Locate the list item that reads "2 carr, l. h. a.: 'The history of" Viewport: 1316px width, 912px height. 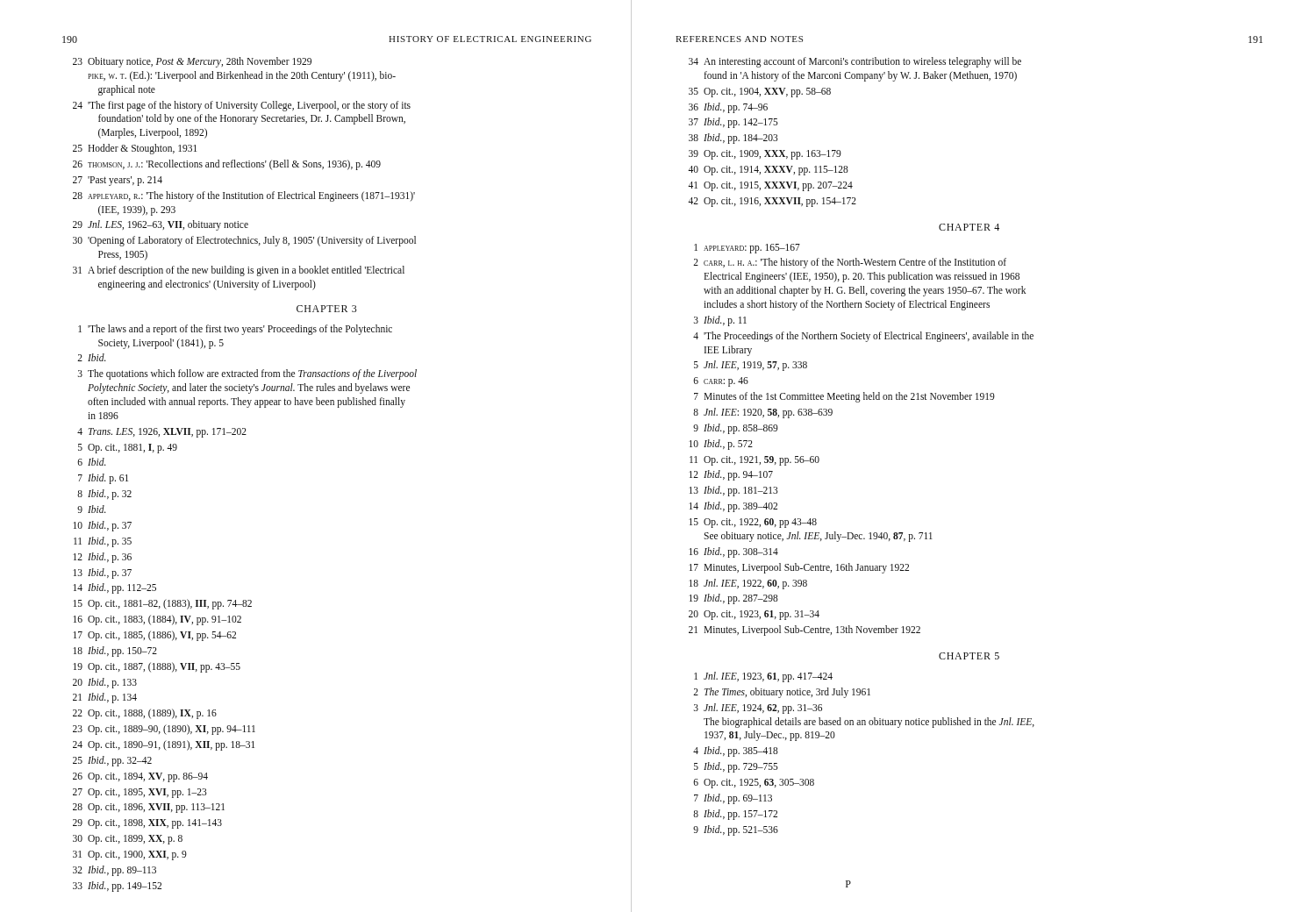click(x=851, y=284)
